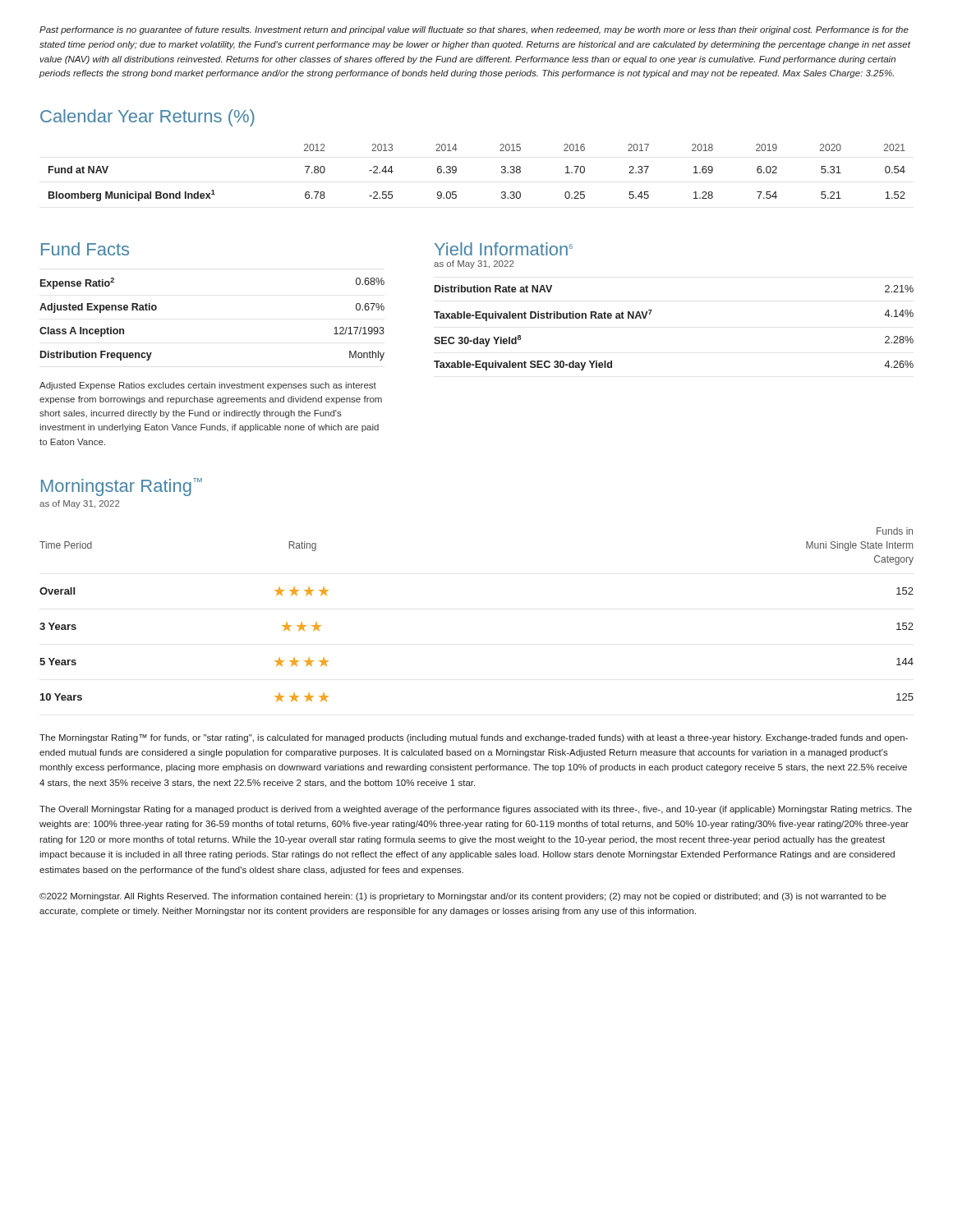This screenshot has height=1232, width=953.
Task: Click on the element starting "The Overall Morningstar Rating for"
Action: pyautogui.click(x=476, y=839)
